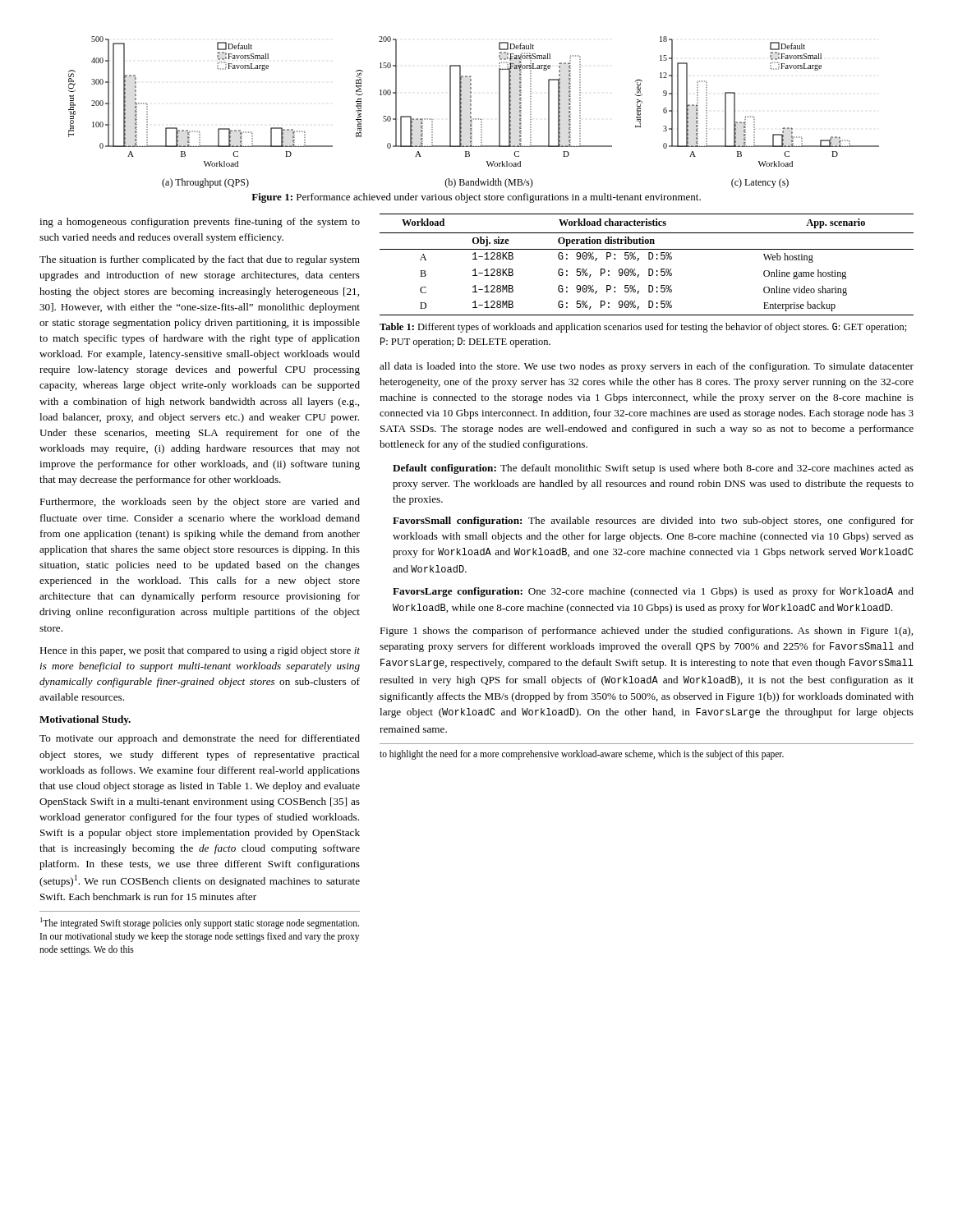Locate the text starting "Hence in this paper, we posit that"
953x1232 pixels.
point(200,673)
